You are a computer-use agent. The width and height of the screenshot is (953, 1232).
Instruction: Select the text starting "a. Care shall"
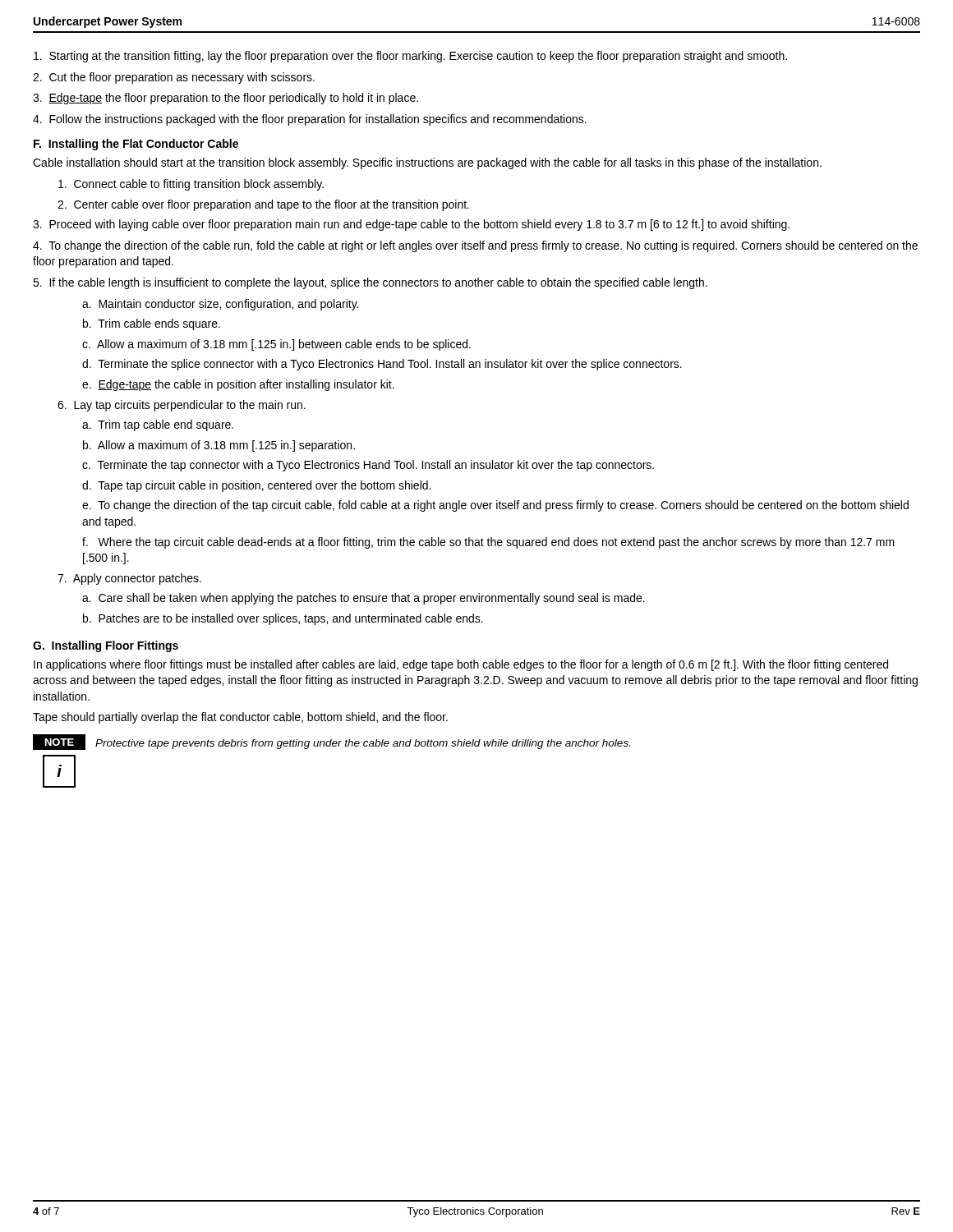pyautogui.click(x=364, y=598)
